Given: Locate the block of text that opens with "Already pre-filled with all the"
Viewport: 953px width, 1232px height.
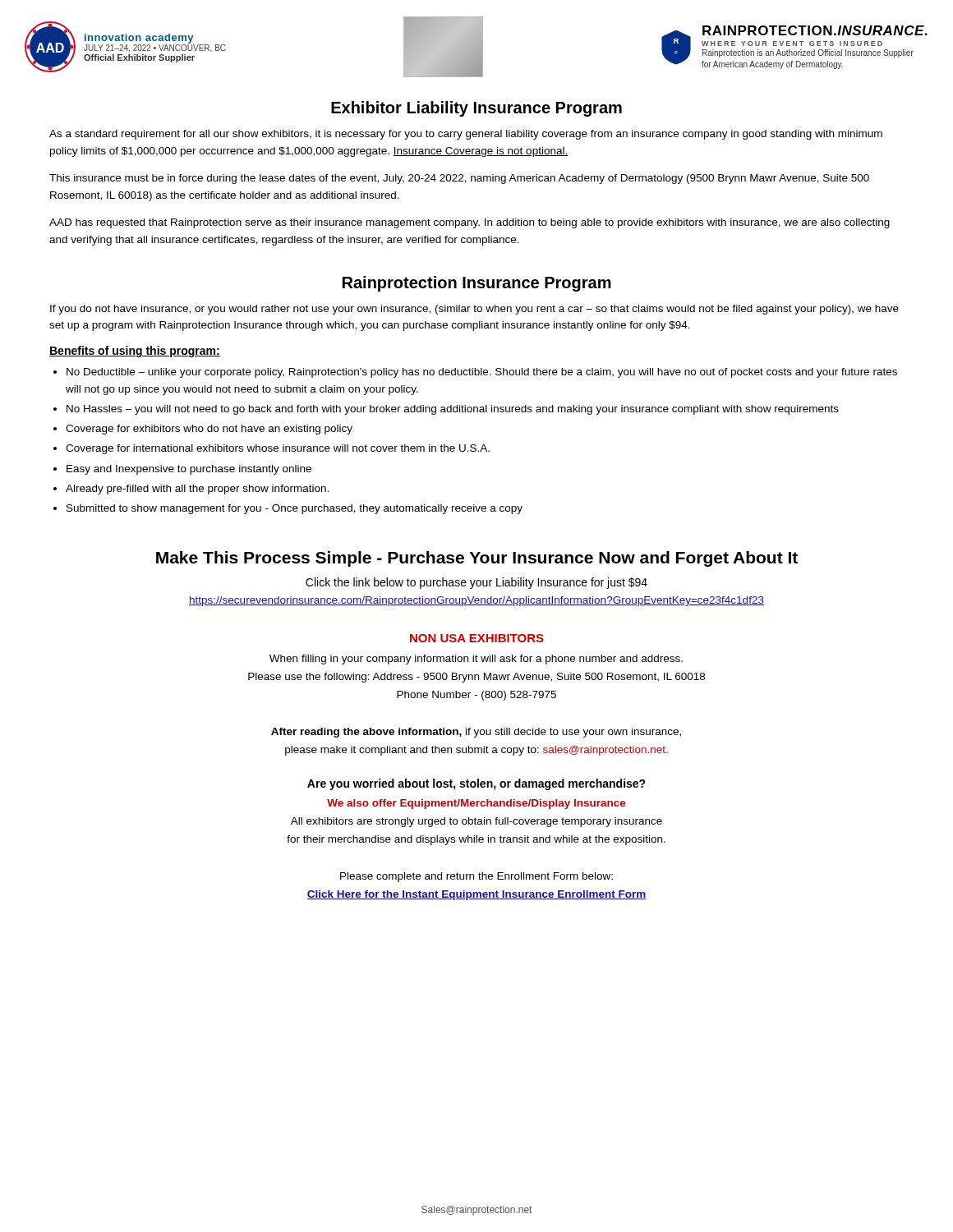Looking at the screenshot, I should point(198,488).
